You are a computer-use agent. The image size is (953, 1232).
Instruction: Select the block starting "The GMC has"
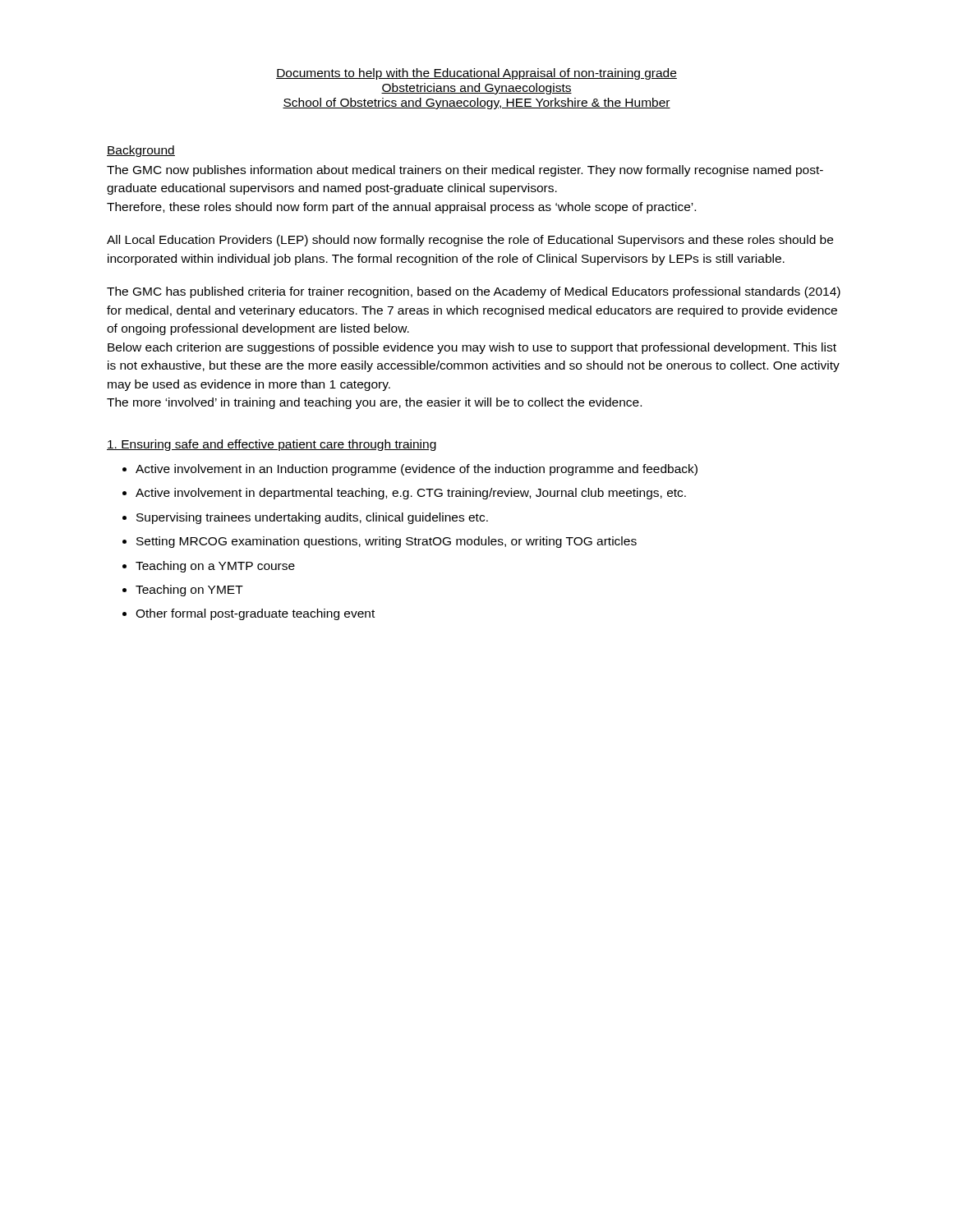click(476, 347)
